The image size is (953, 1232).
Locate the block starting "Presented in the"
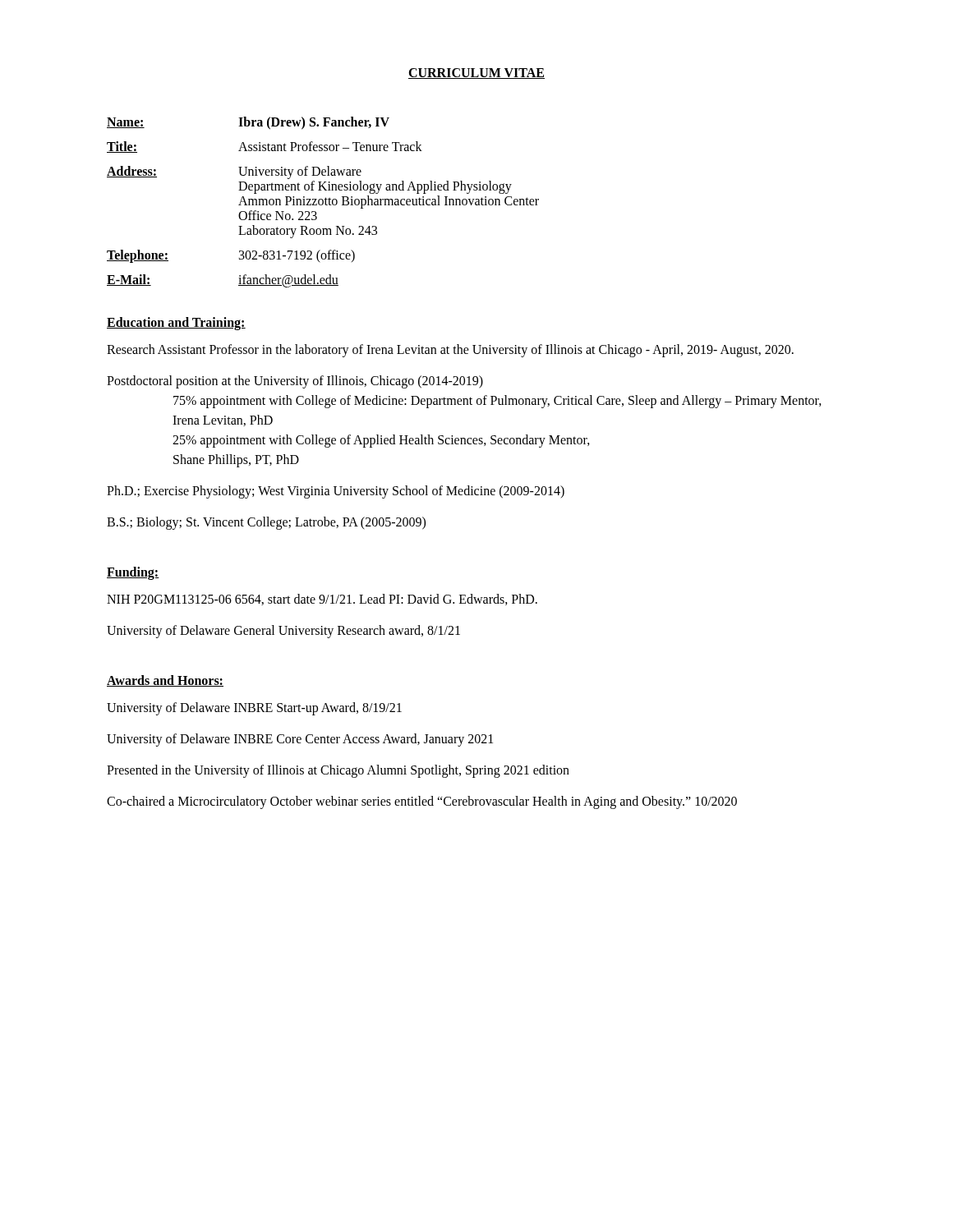(x=338, y=770)
